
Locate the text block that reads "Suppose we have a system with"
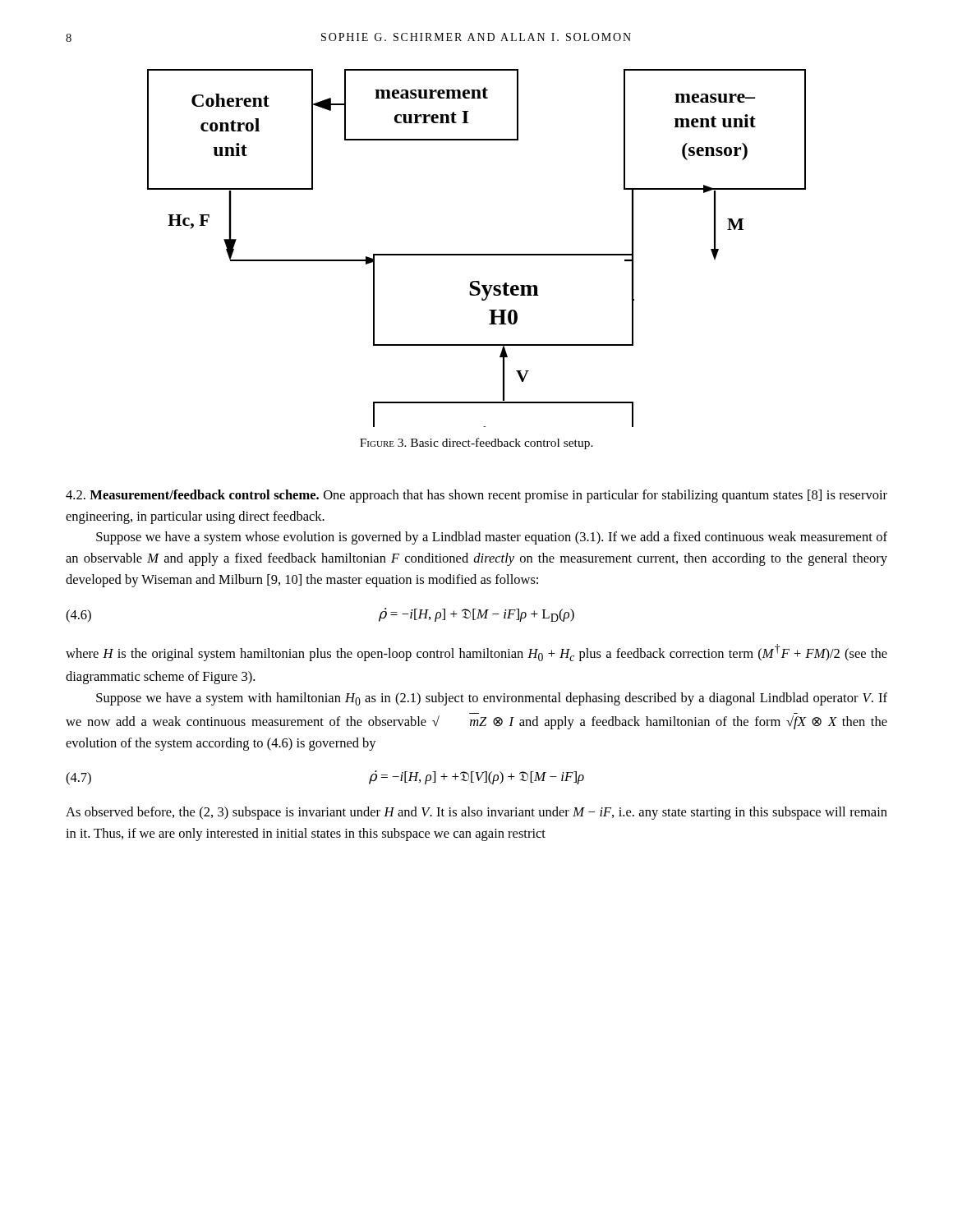[x=476, y=720]
